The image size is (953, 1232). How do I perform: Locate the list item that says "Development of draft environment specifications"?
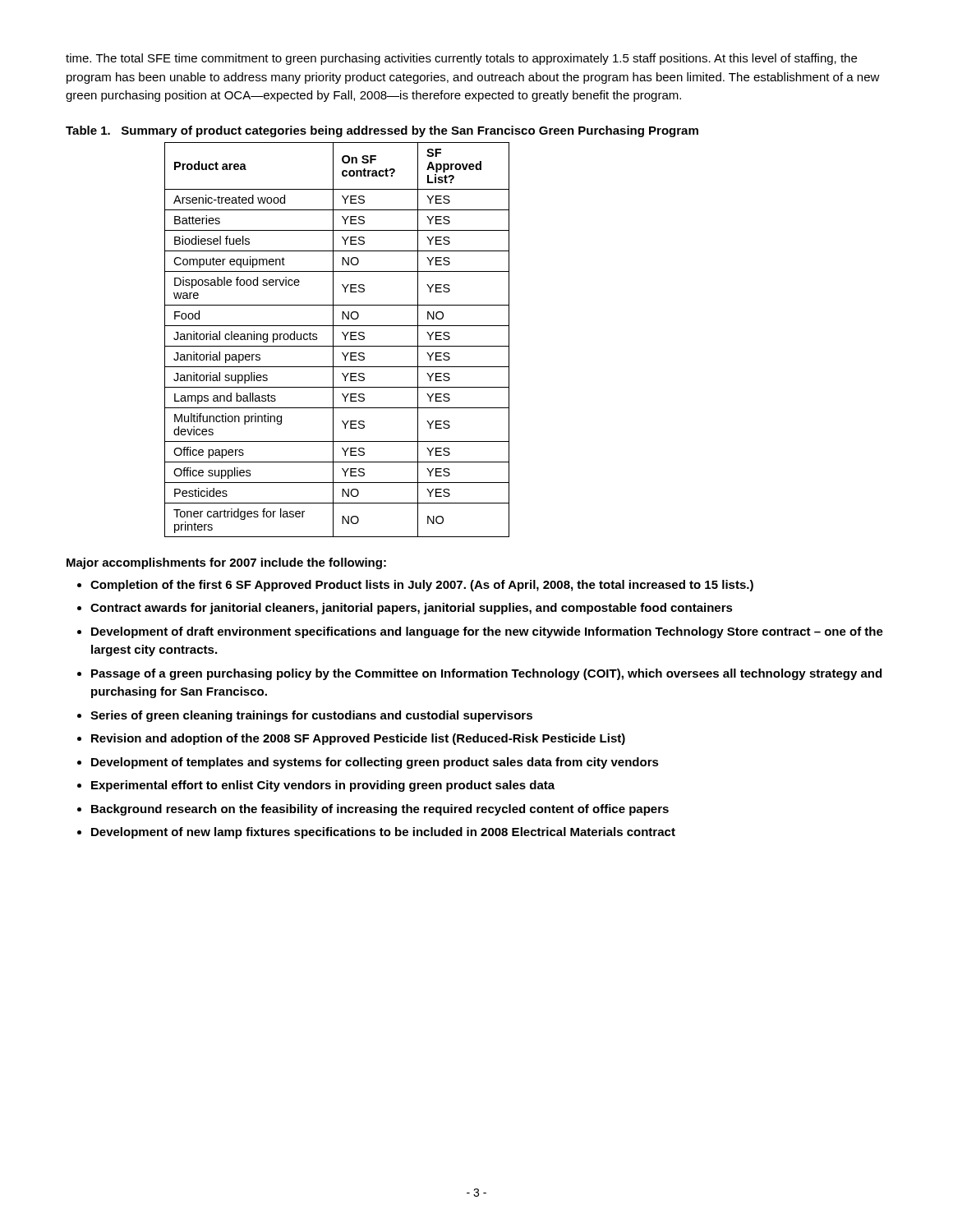pos(487,640)
